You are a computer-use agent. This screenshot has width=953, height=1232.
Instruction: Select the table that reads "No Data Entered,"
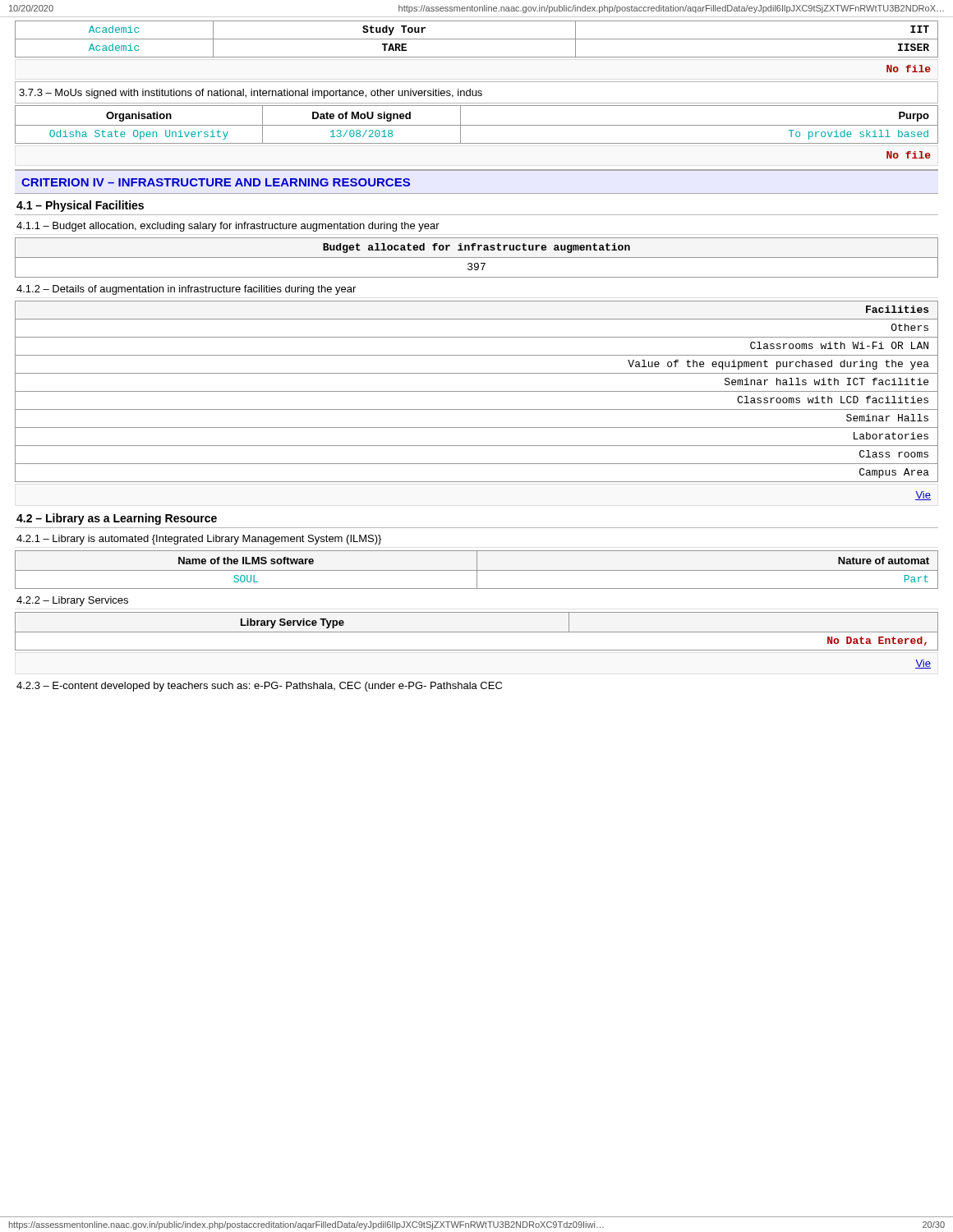476,631
